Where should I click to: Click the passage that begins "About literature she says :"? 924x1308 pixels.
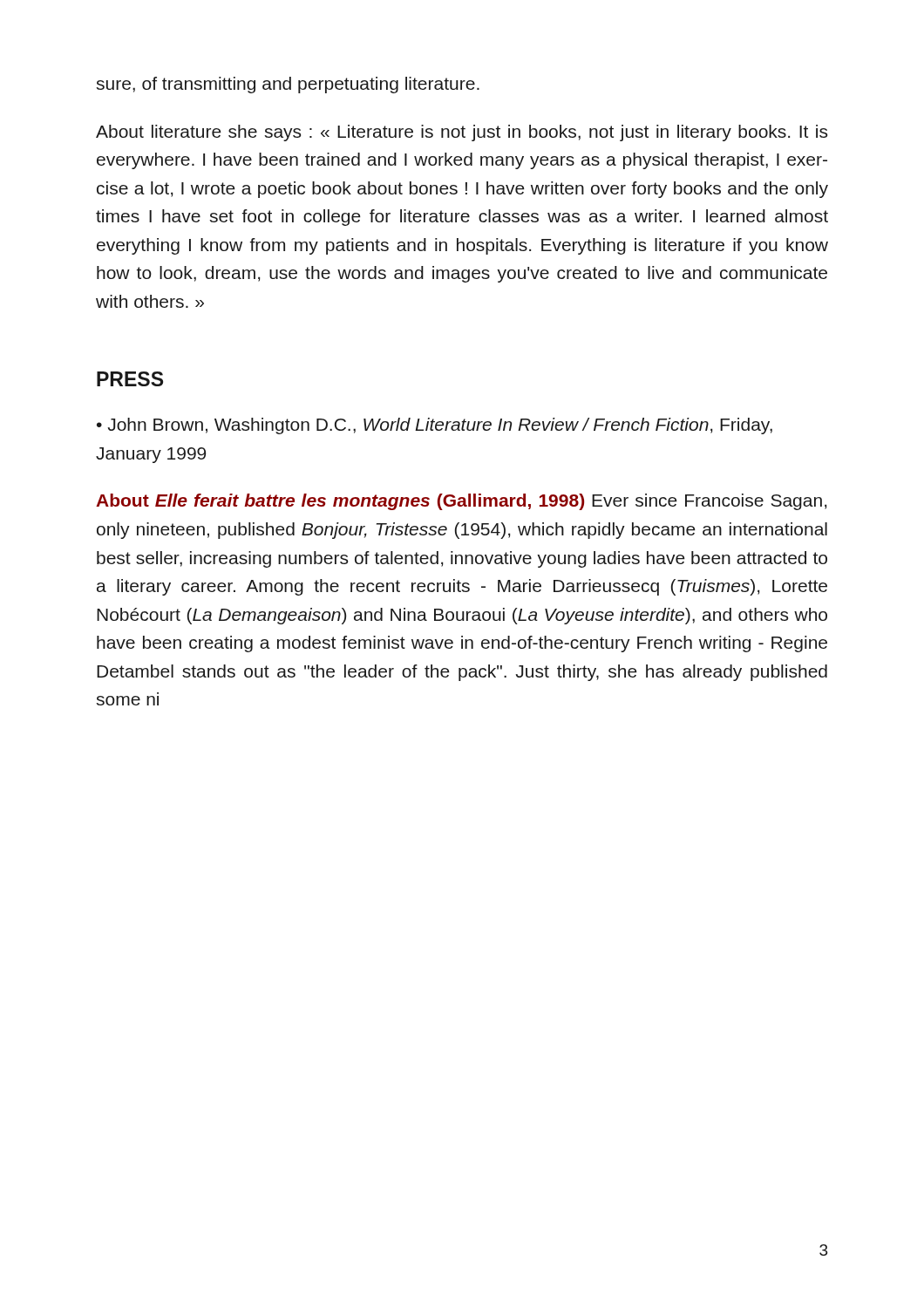[462, 216]
